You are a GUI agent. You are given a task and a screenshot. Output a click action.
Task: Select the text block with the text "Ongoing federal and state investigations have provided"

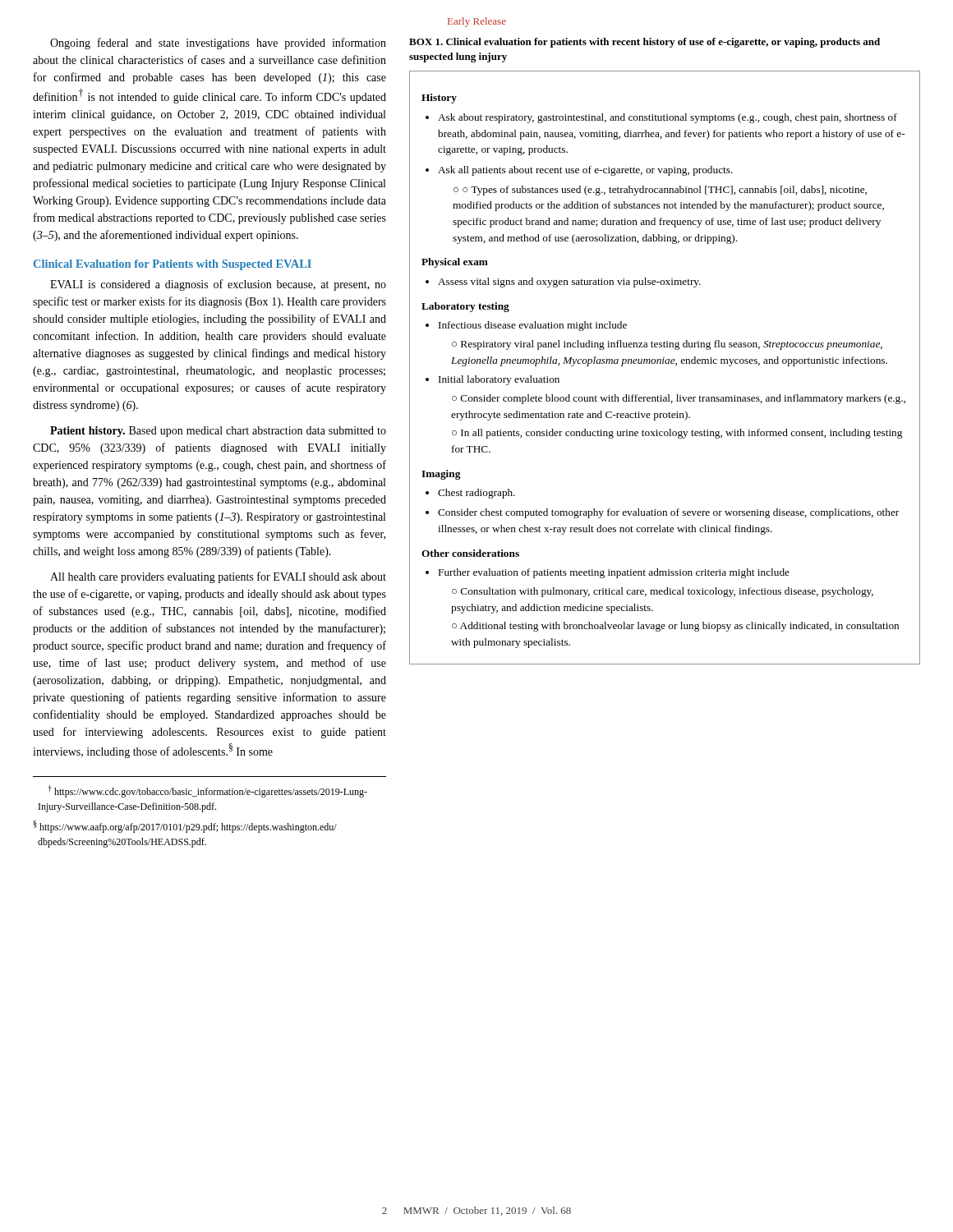[210, 139]
